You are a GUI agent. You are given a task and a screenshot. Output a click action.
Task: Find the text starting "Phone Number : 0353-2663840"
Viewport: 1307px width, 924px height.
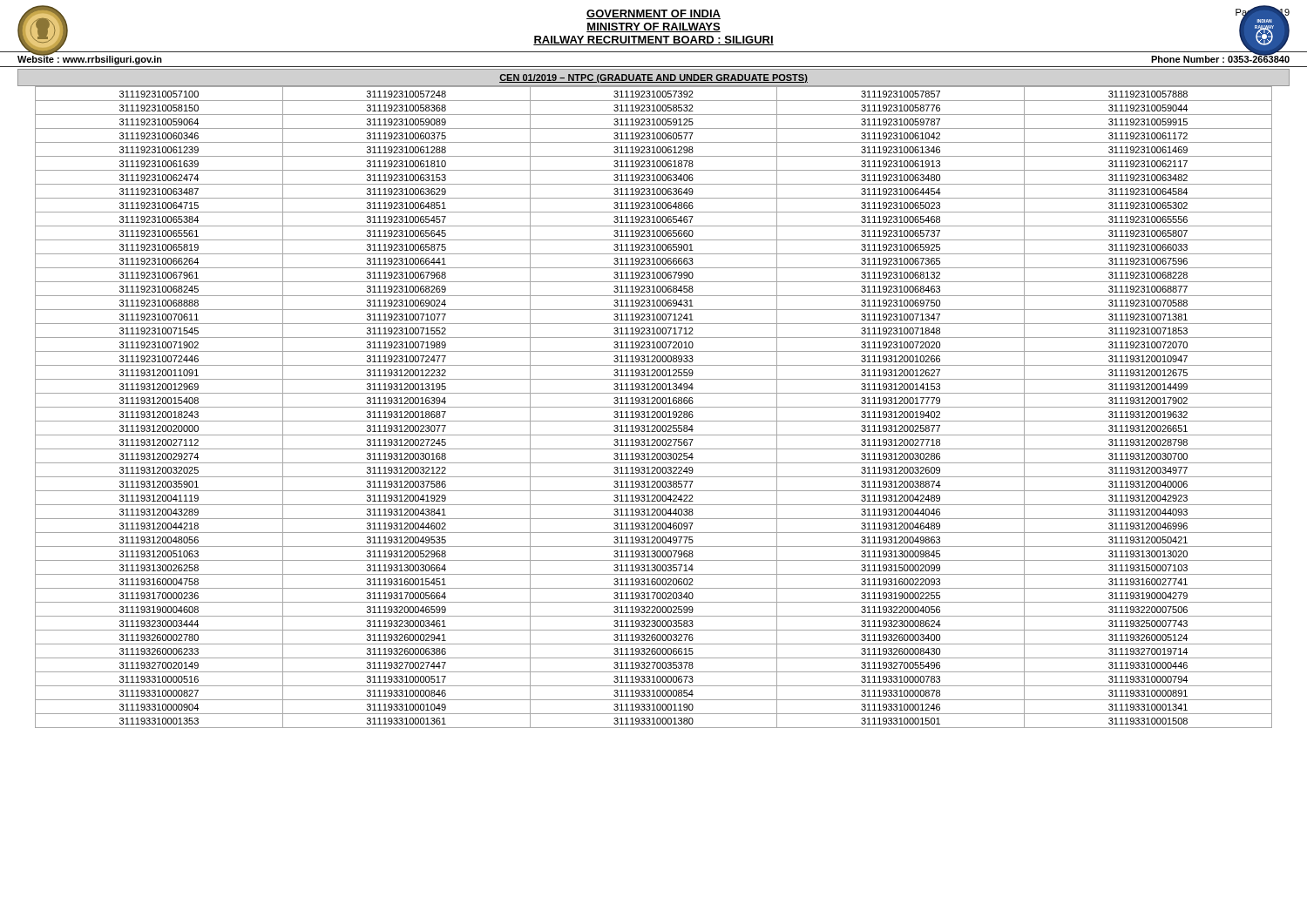[1220, 59]
